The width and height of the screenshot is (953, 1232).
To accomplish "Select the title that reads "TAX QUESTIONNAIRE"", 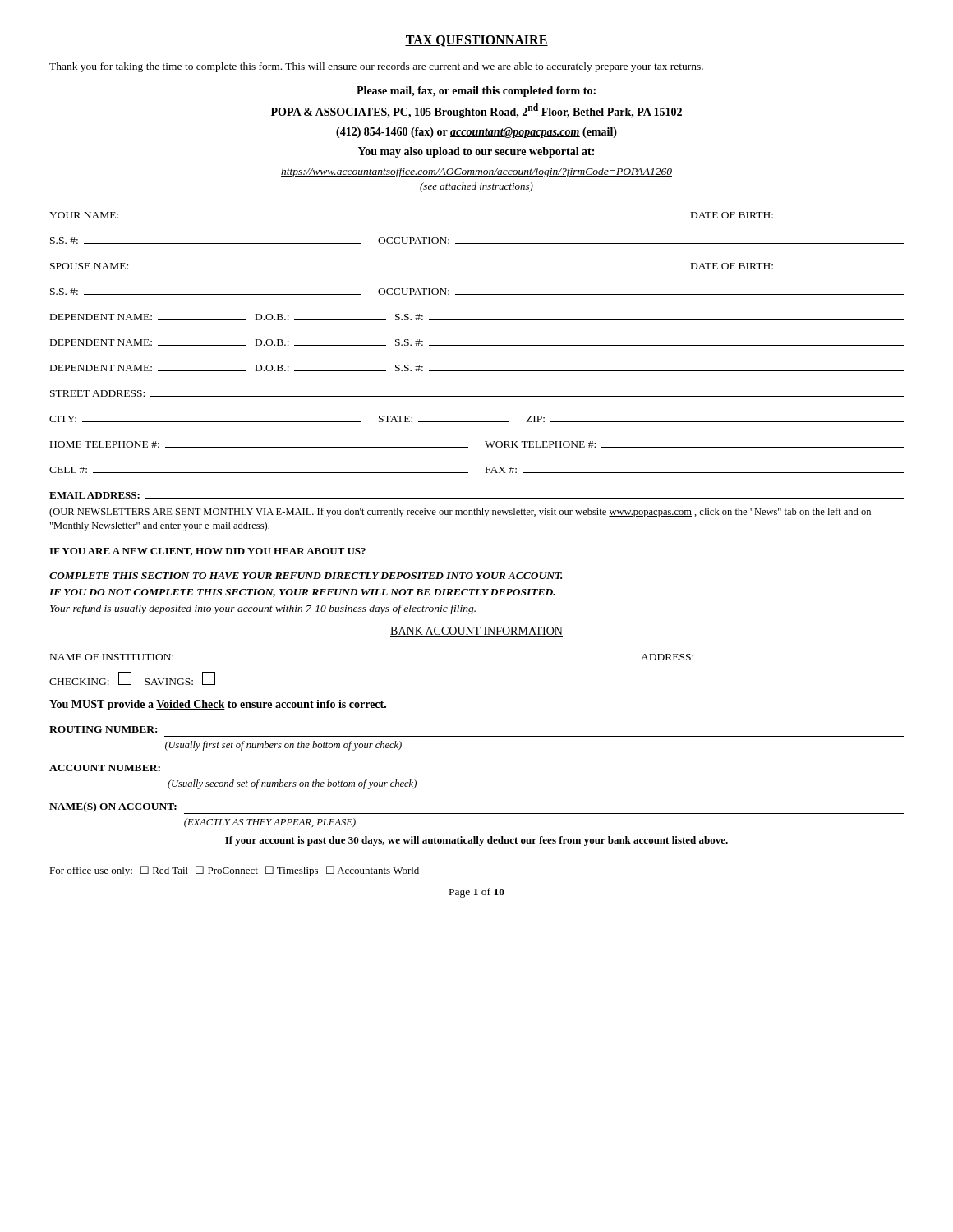I will [x=476, y=40].
